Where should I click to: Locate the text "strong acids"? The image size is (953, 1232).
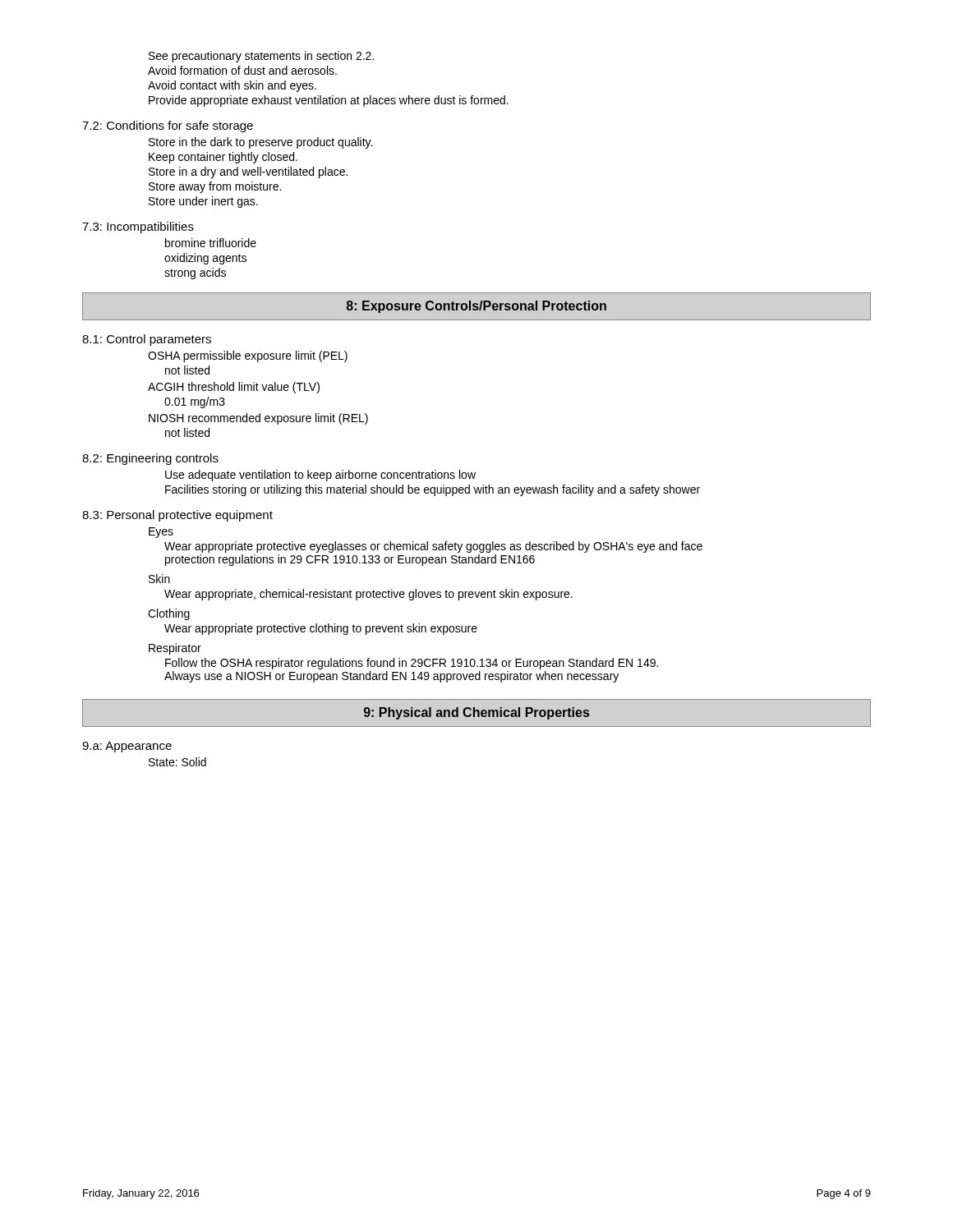195,273
